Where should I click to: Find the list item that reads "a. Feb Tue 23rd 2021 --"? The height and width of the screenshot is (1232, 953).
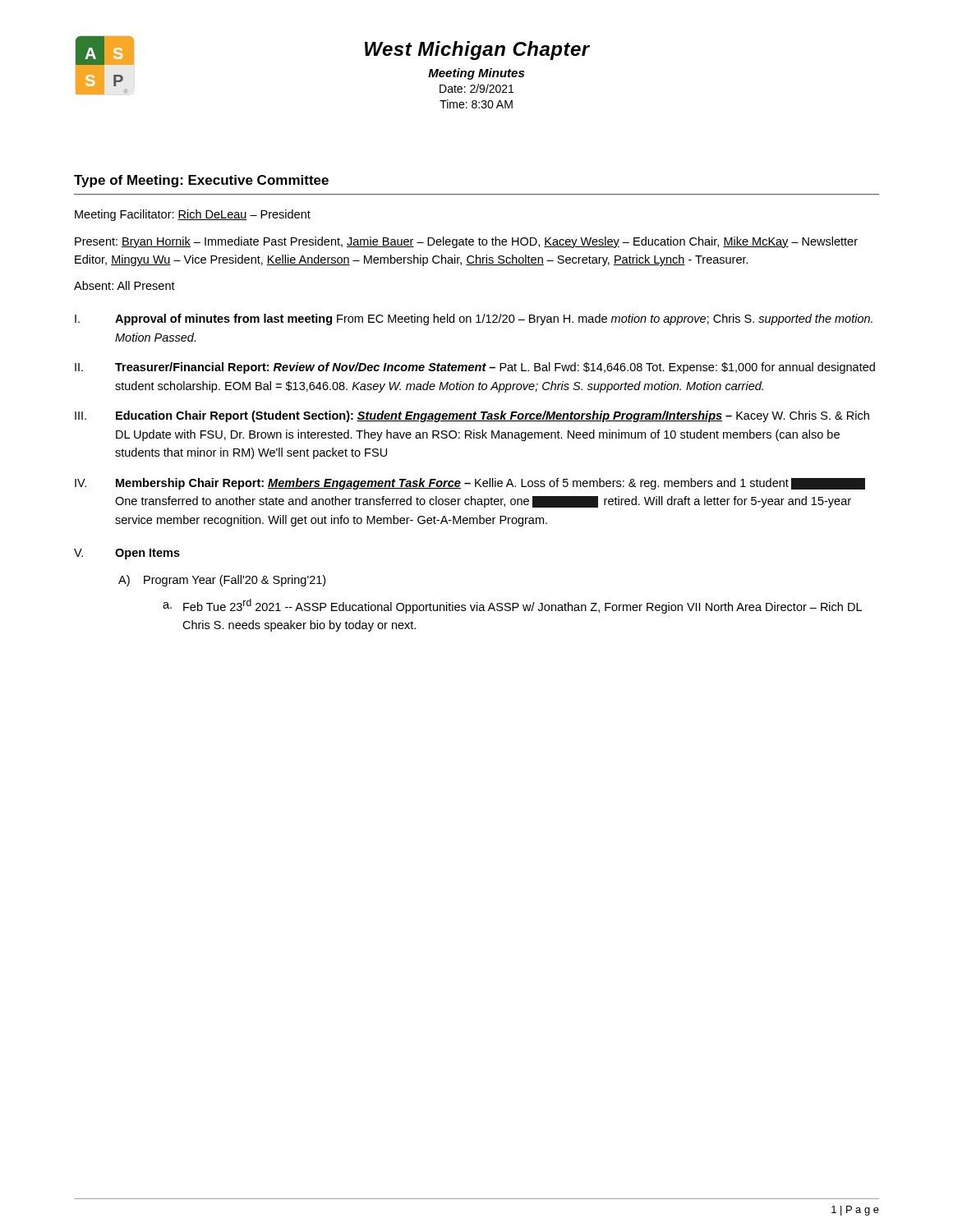(x=521, y=615)
